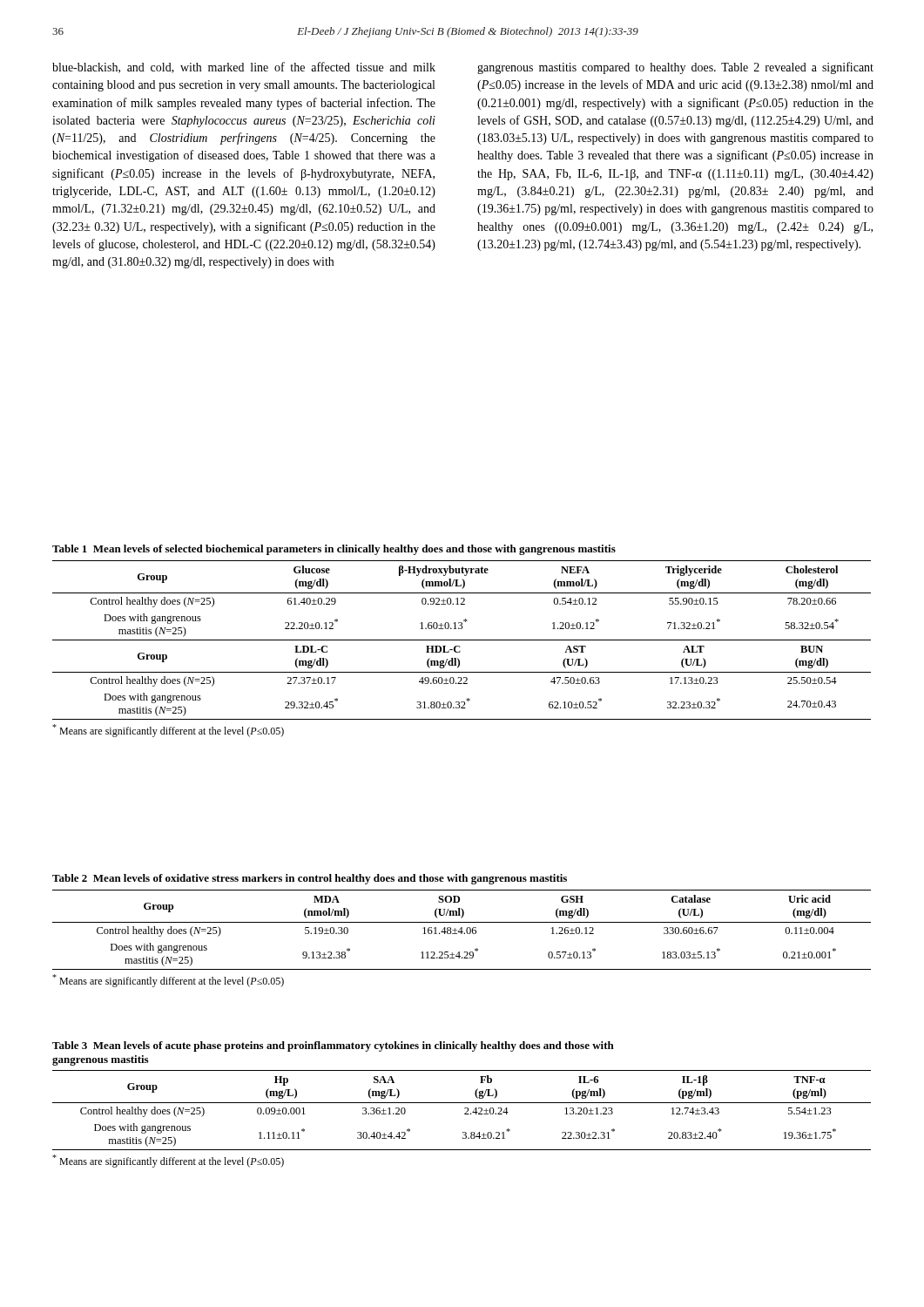
Task: Click on the text block that reads "blue-blackish, and cold,"
Action: pos(244,165)
